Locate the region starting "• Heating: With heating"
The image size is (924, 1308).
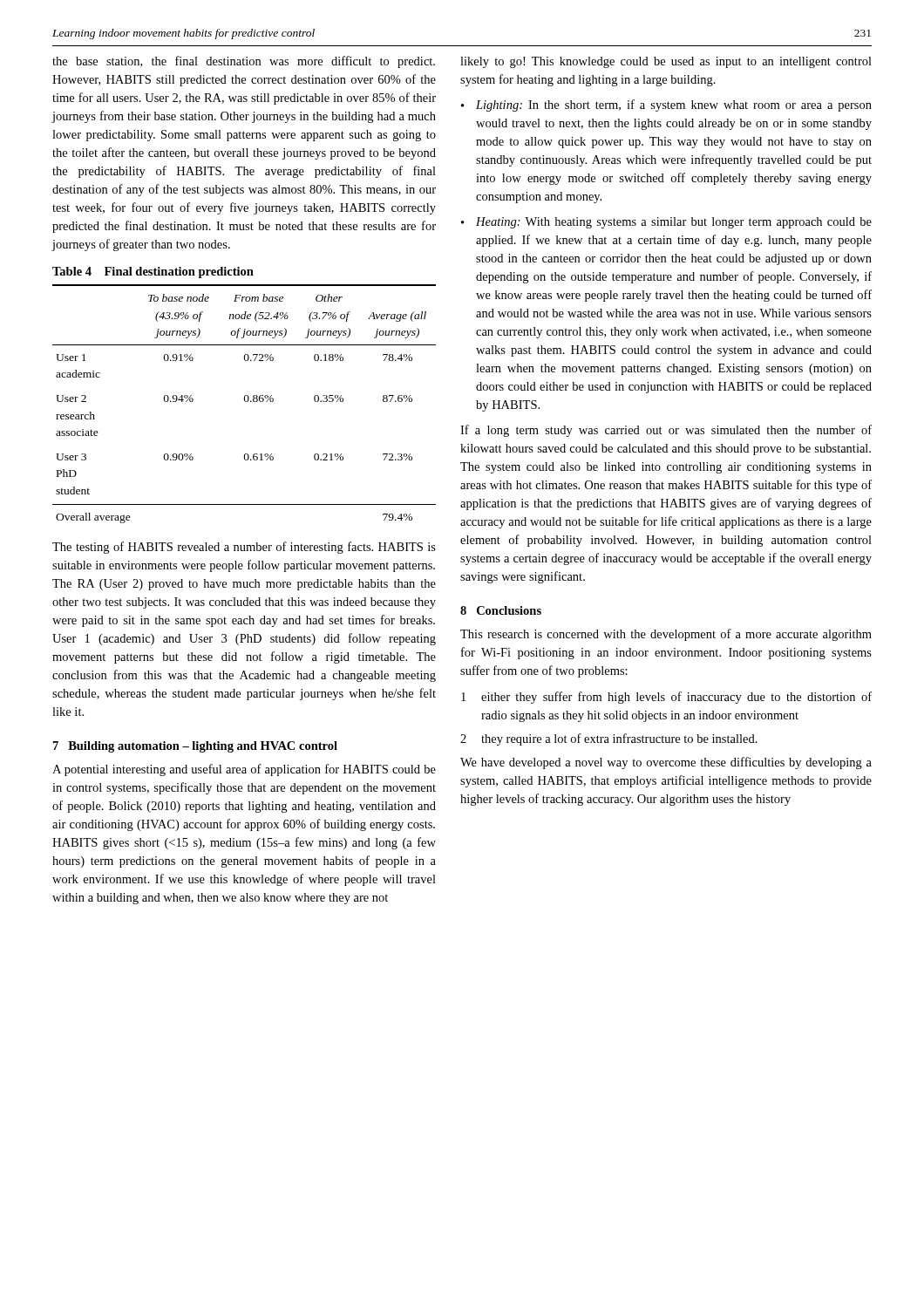(x=666, y=314)
